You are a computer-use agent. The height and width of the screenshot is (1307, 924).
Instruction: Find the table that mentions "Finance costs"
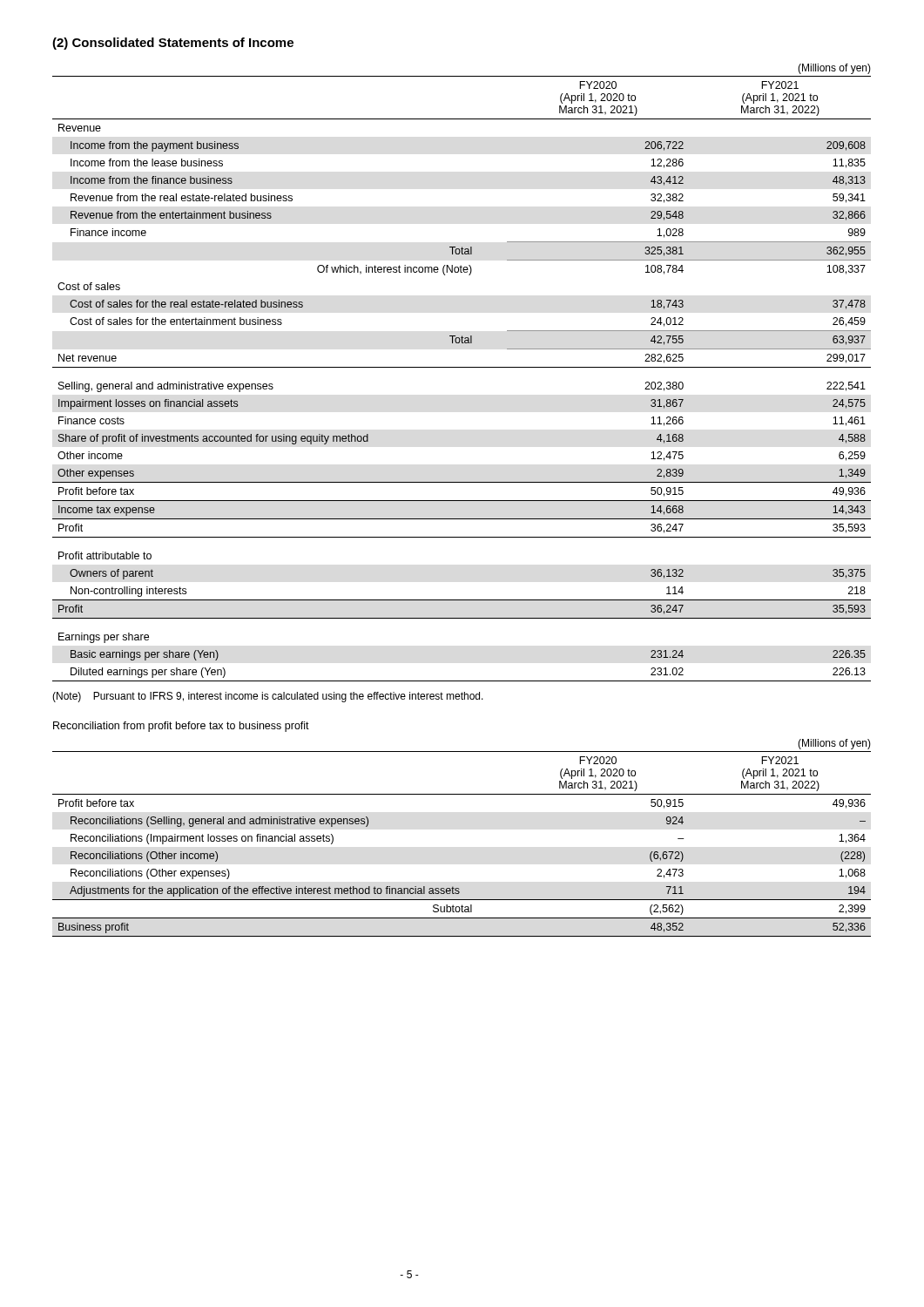point(462,372)
